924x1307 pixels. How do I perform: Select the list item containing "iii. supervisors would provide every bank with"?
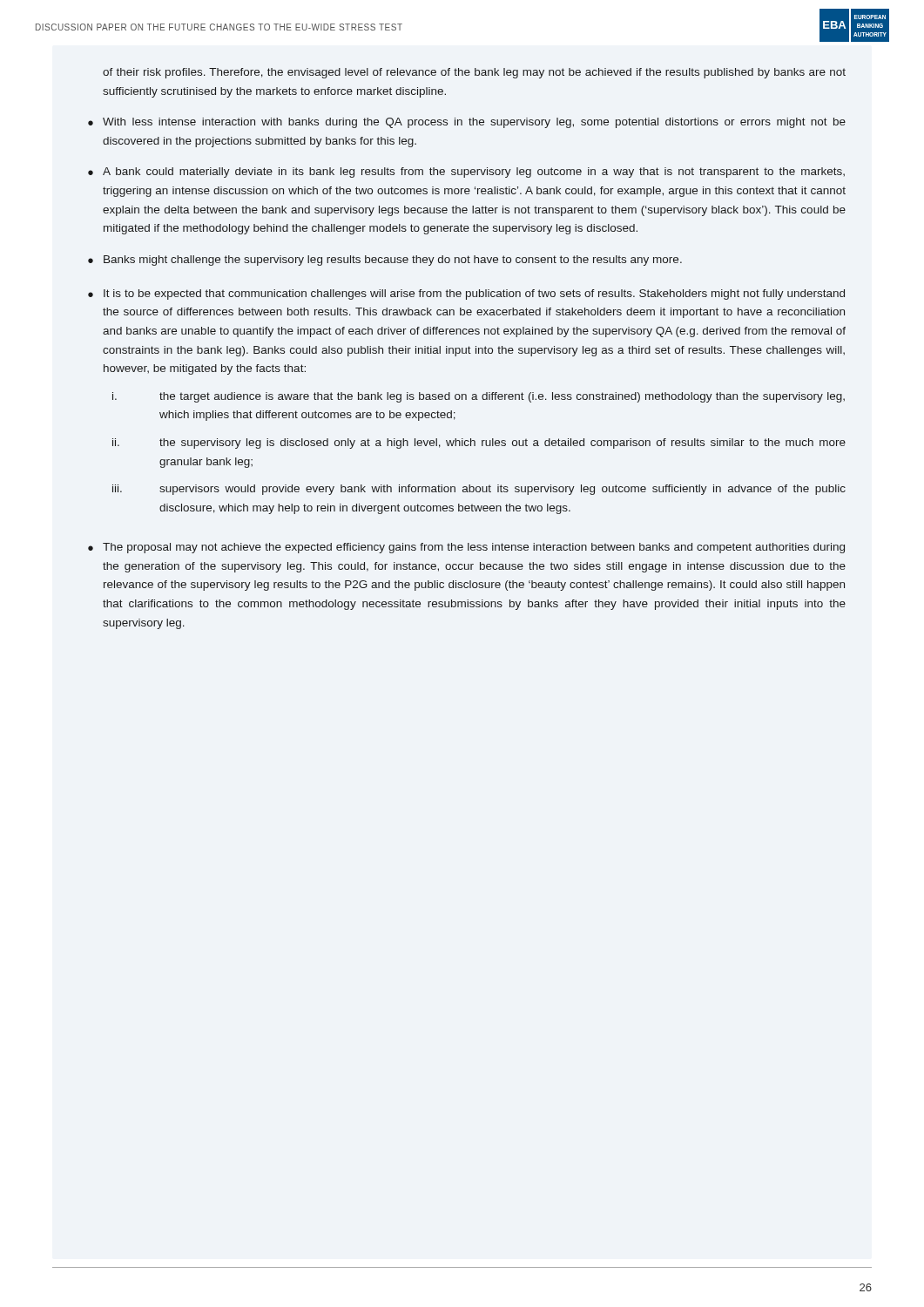pyautogui.click(x=474, y=498)
